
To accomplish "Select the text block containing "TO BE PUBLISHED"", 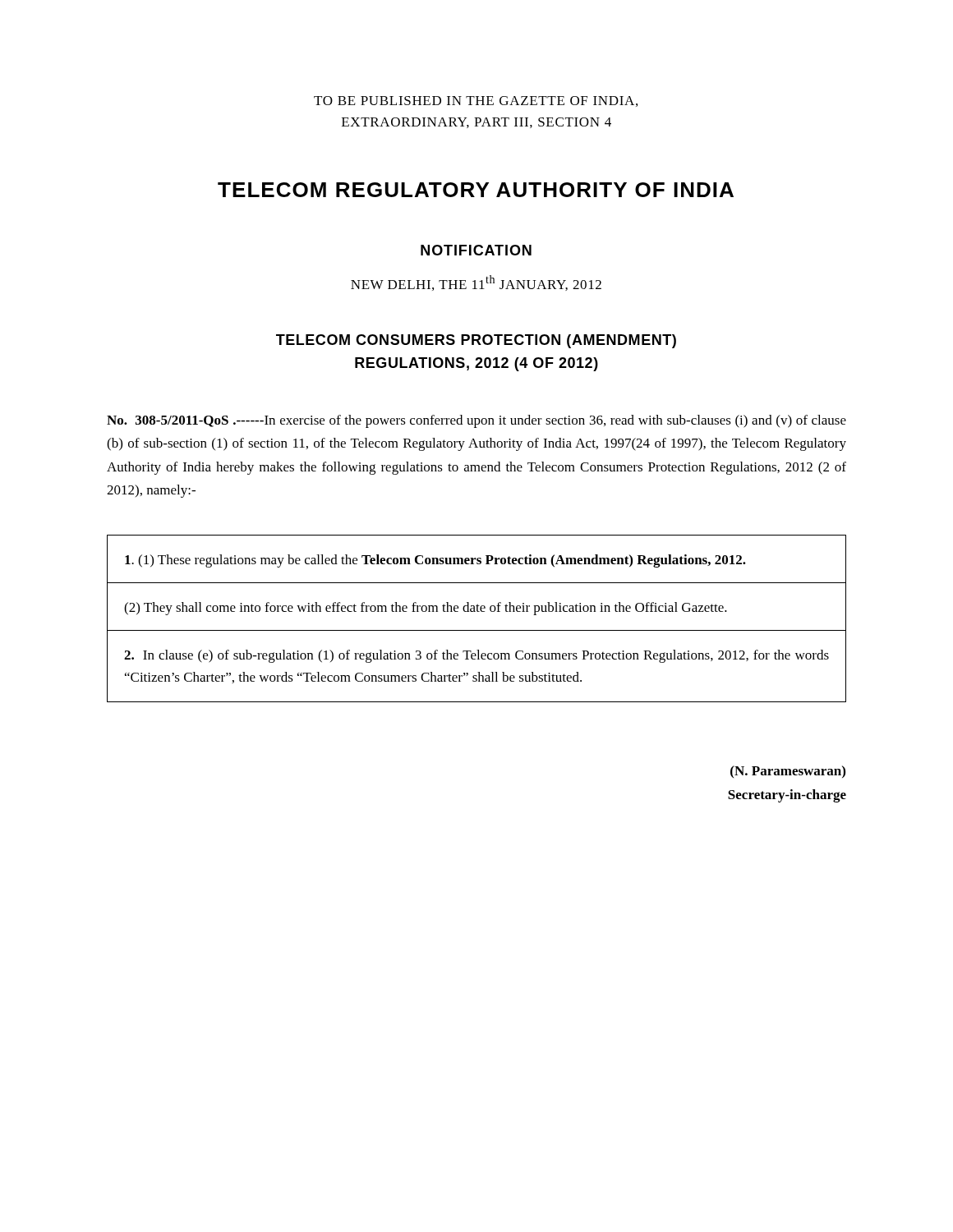I will pyautogui.click(x=476, y=111).
